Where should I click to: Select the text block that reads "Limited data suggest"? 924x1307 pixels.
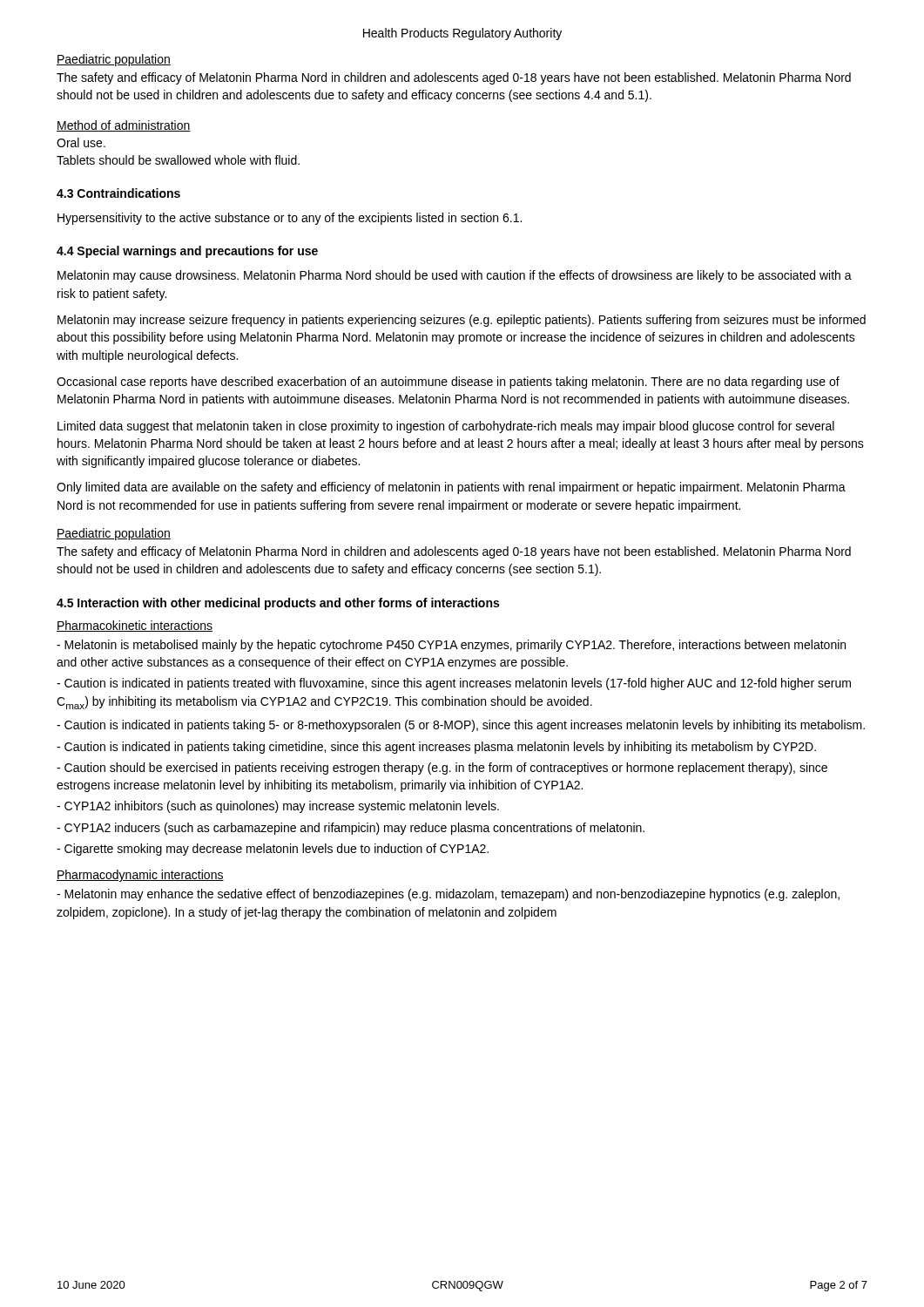[x=460, y=443]
